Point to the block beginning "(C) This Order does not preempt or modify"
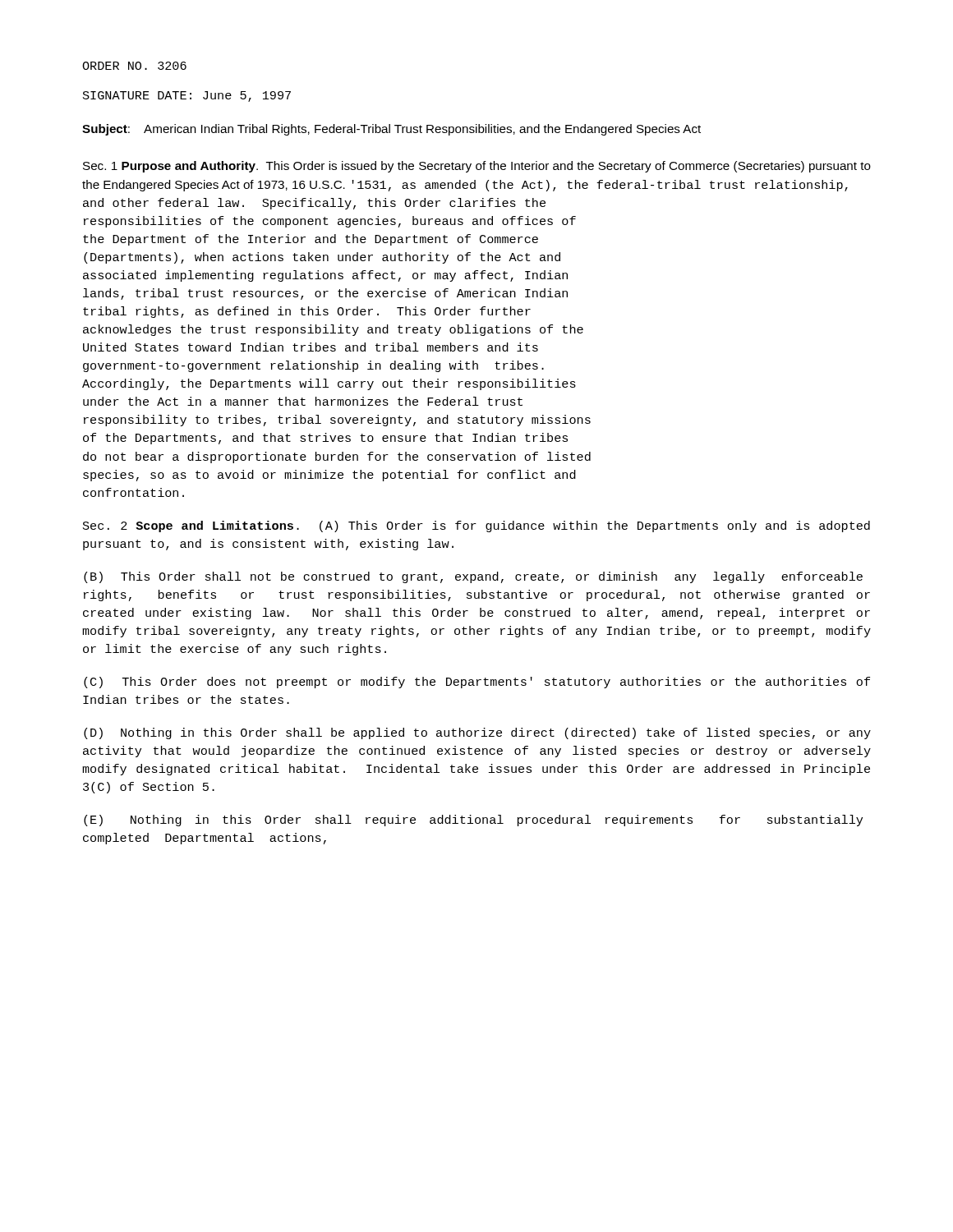 pyautogui.click(x=476, y=691)
